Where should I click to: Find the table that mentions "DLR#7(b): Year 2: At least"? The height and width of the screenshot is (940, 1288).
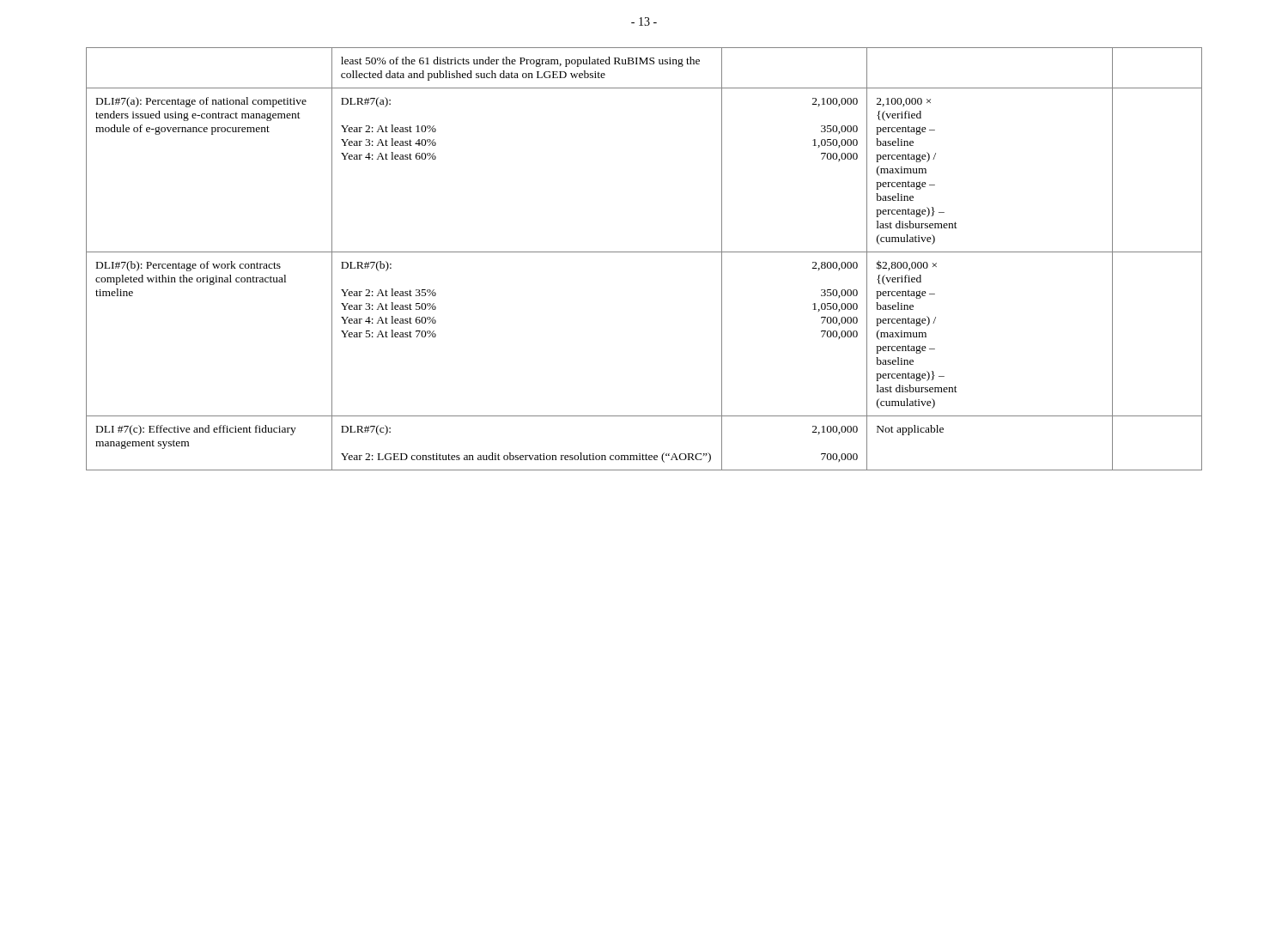coord(644,259)
